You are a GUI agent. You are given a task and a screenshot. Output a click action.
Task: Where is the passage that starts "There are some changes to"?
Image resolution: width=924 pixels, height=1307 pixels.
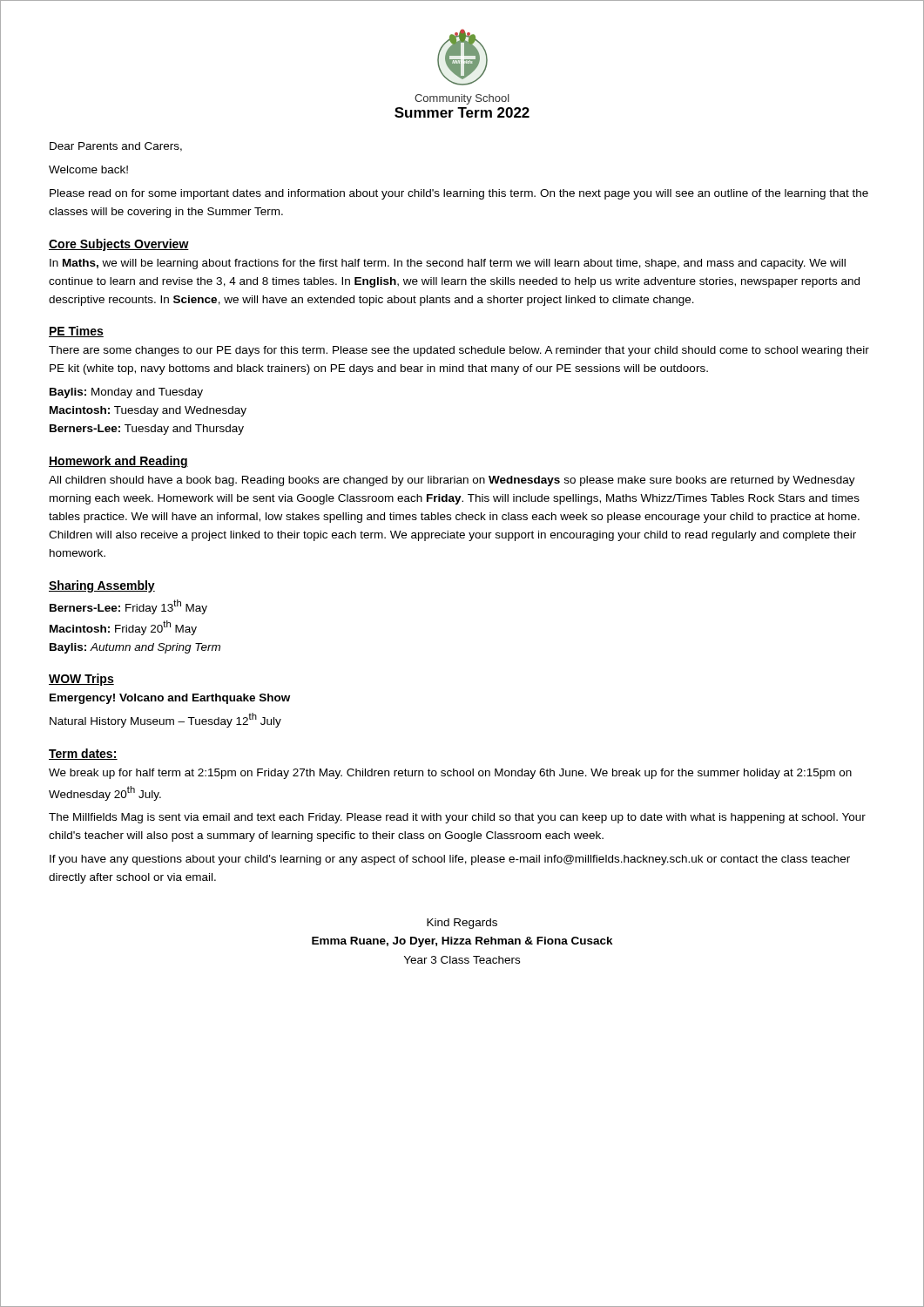point(459,359)
